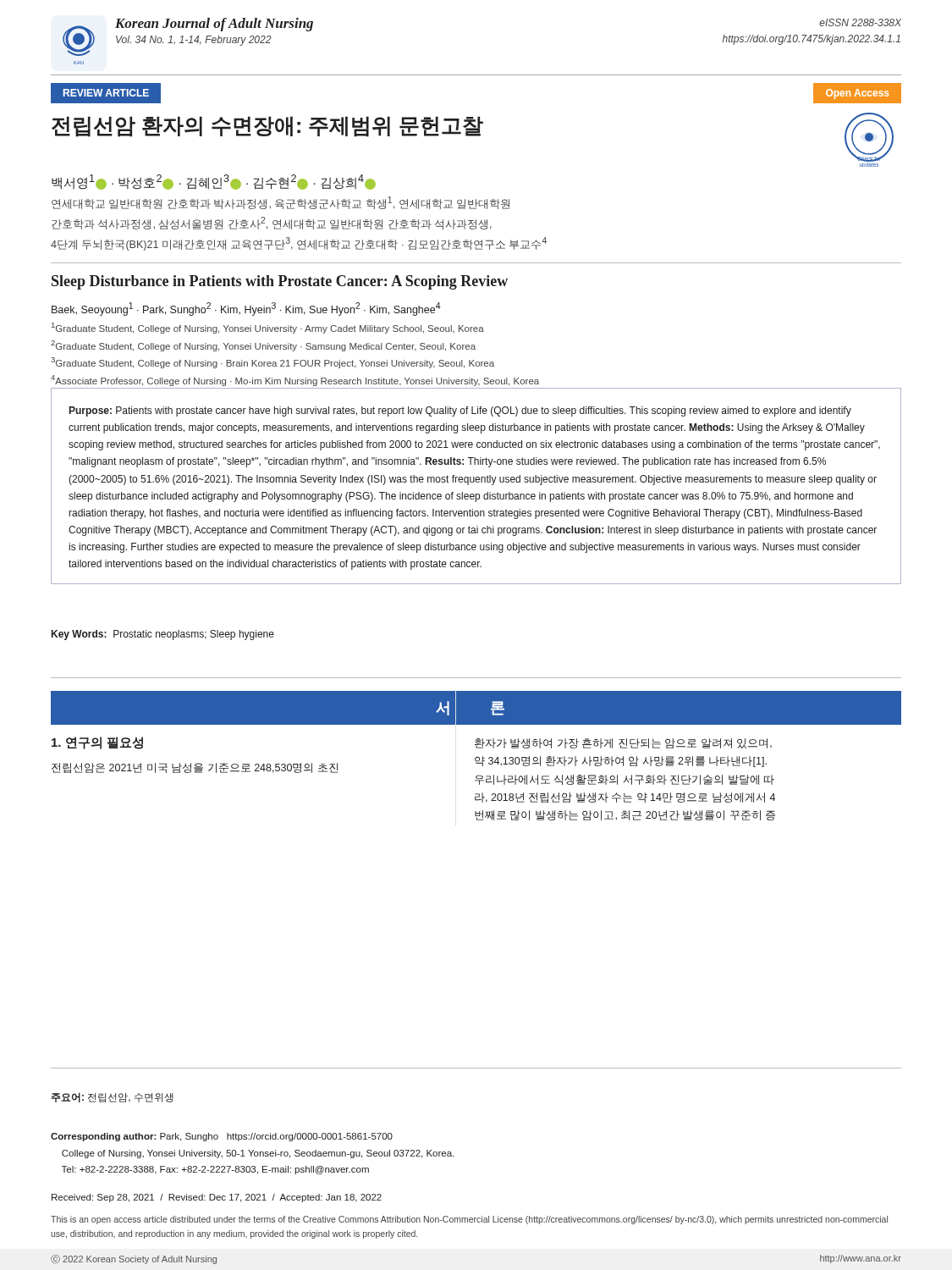Where is the passage that starts "연세대학교 일반대학원 간호학과 박사과정생,"?
The height and width of the screenshot is (1270, 952).
[x=299, y=223]
